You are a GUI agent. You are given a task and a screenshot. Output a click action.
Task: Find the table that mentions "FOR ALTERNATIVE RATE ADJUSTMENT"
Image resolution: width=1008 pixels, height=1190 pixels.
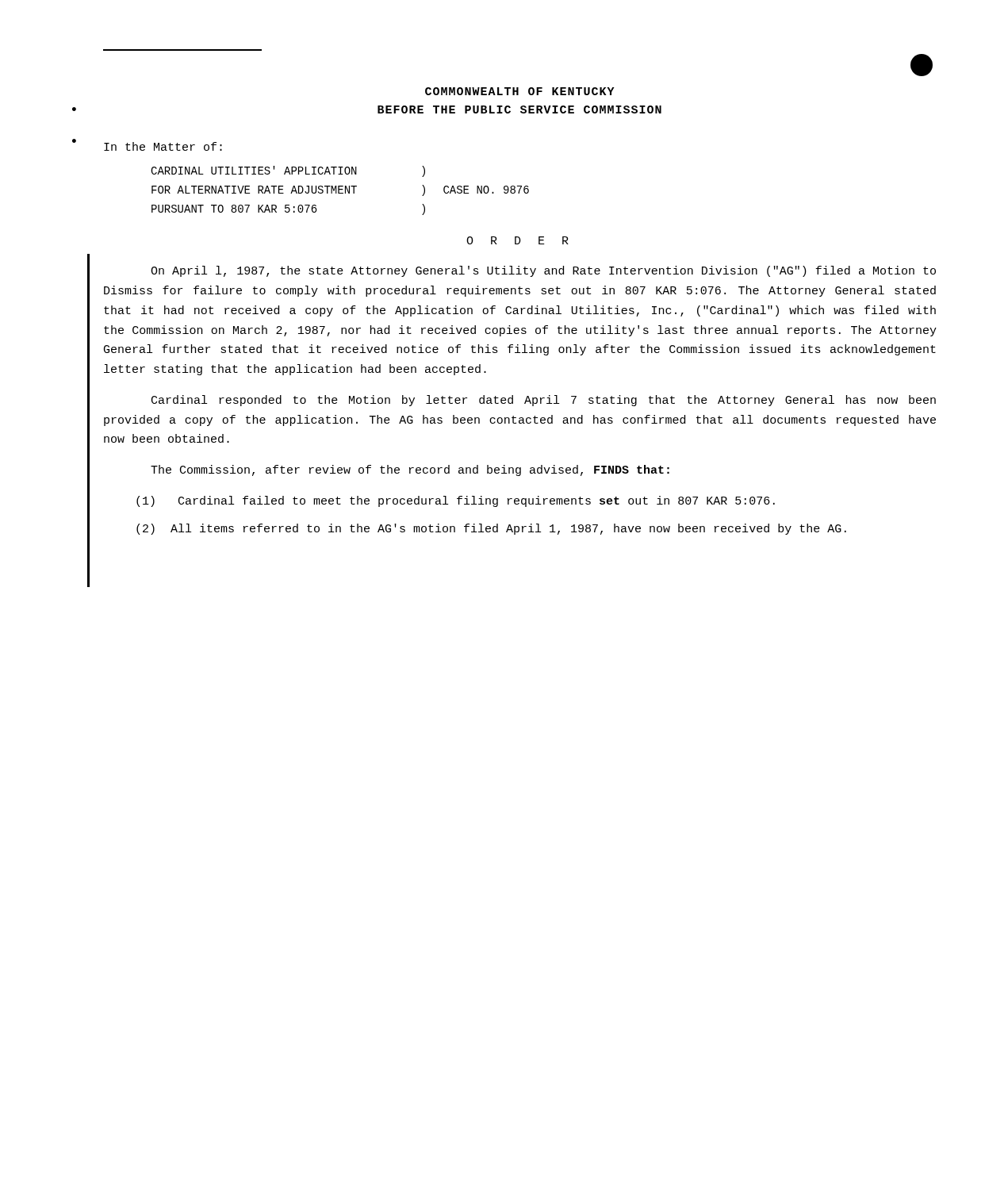[x=544, y=191]
